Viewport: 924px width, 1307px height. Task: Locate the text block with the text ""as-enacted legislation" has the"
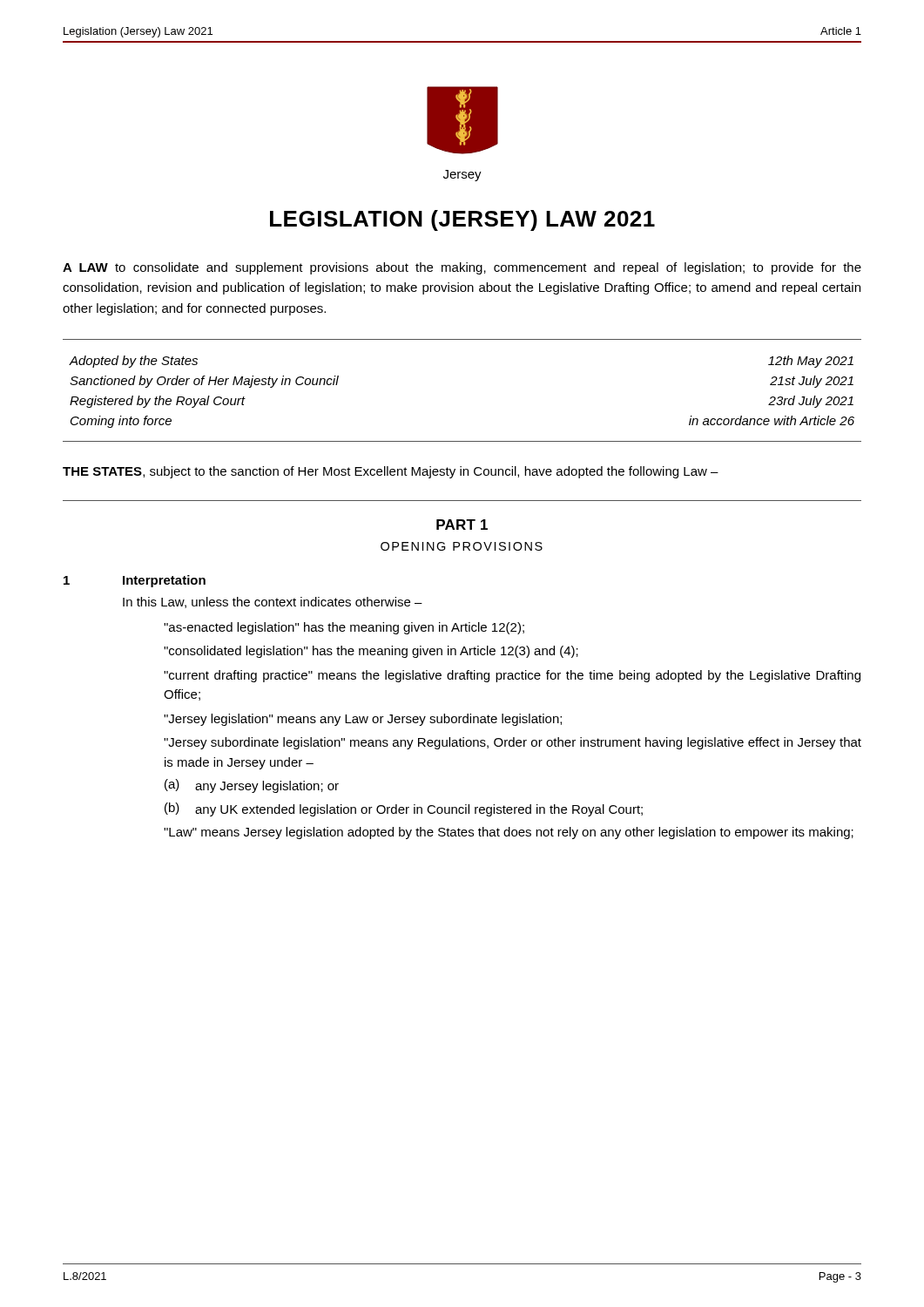click(x=344, y=627)
